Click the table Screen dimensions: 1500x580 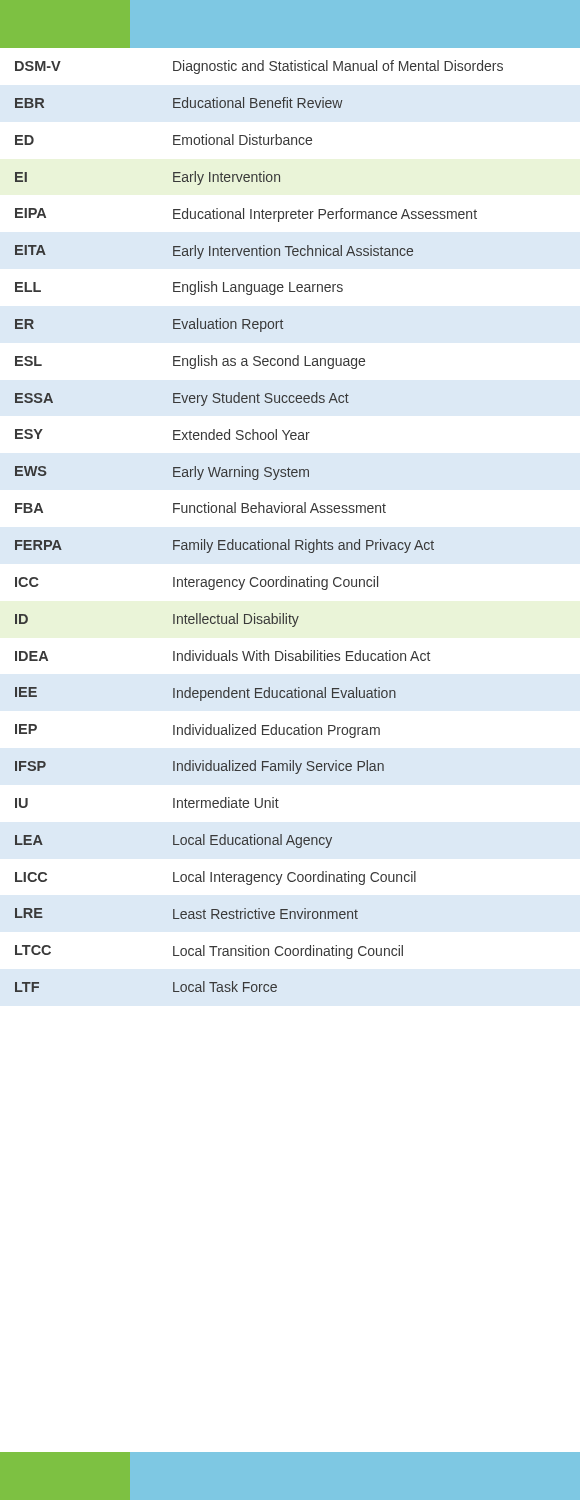point(290,527)
